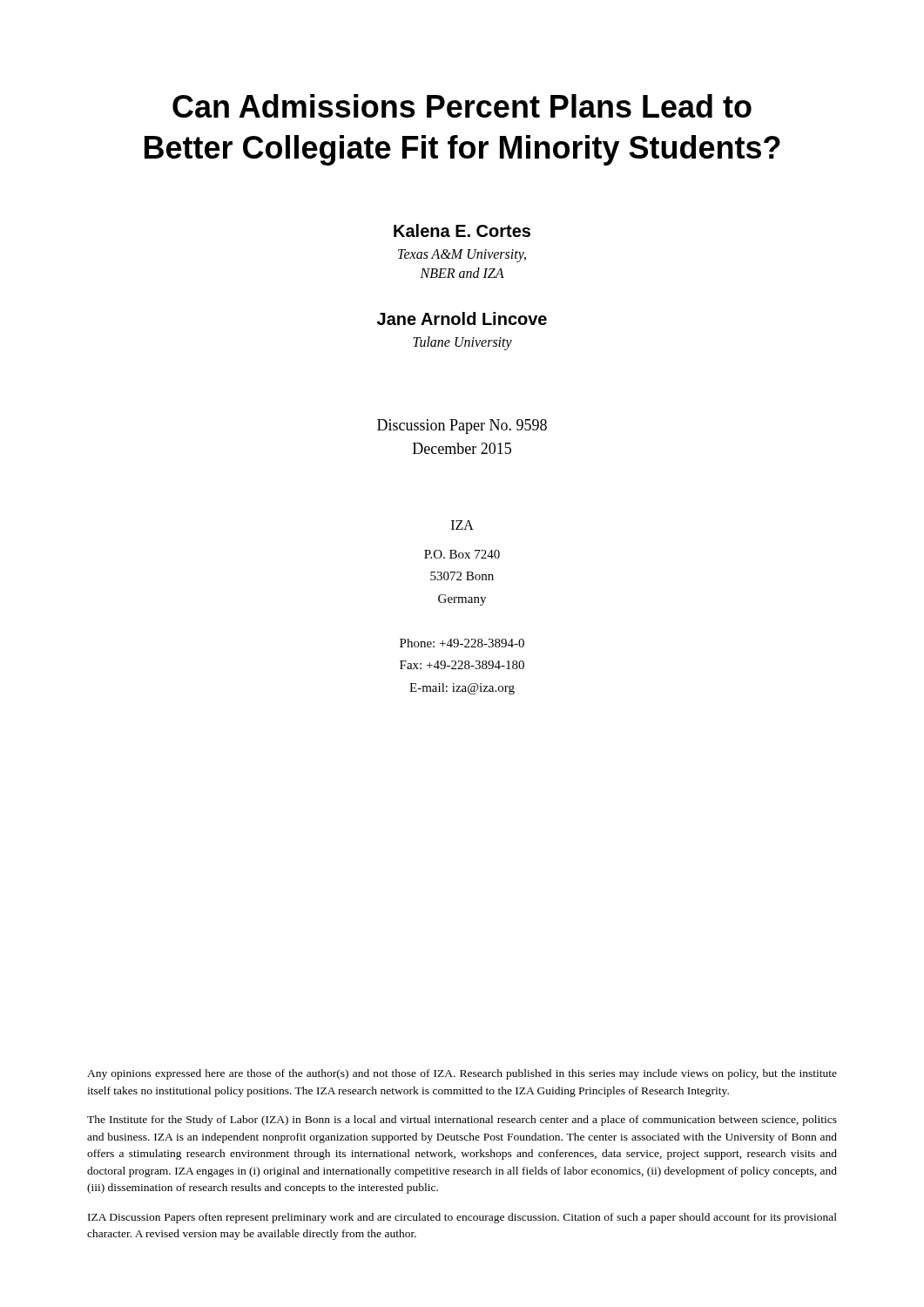
Task: Point to the region starting "Any opinions expressed here are those"
Action: [462, 1082]
